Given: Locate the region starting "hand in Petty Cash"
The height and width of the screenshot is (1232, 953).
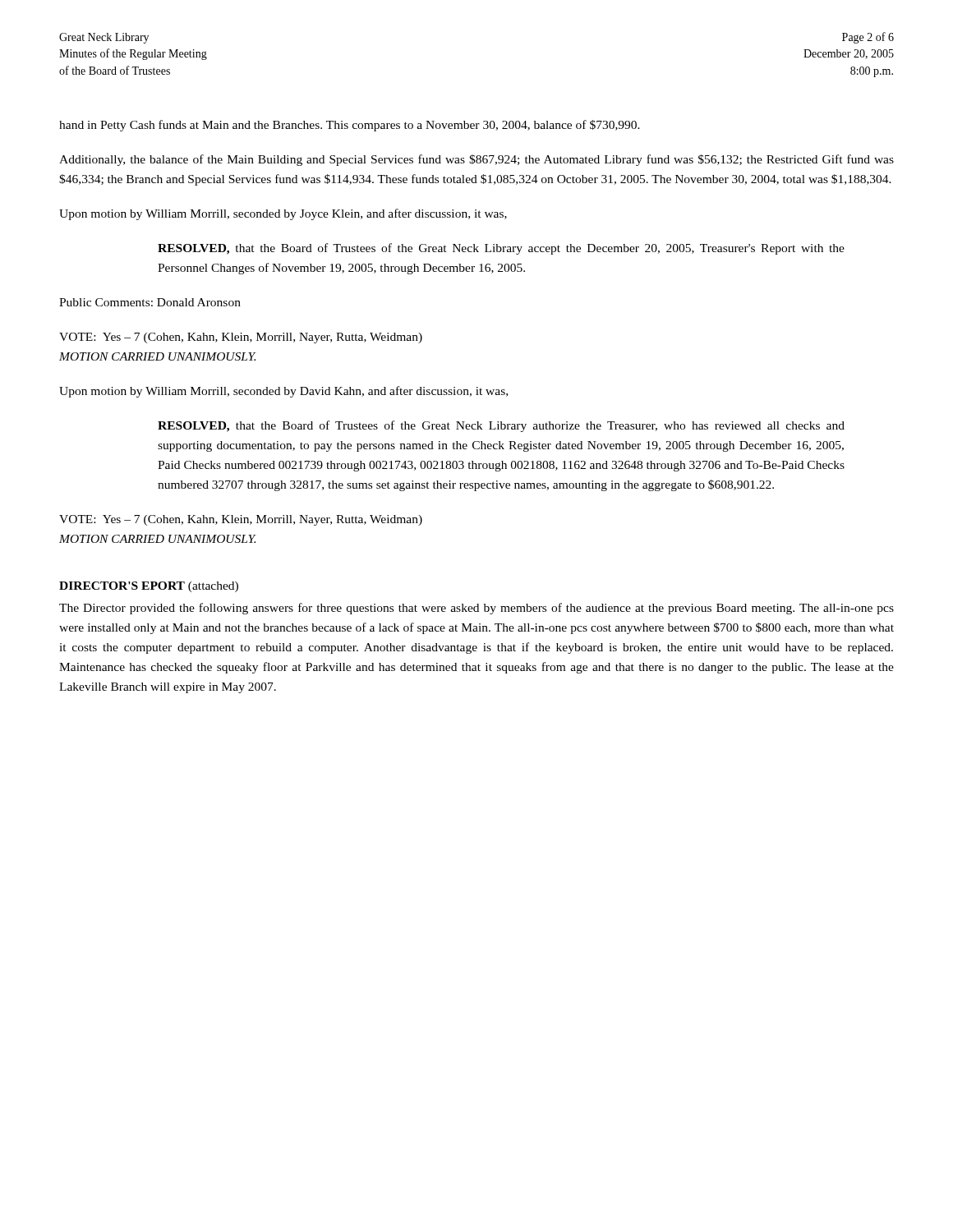Looking at the screenshot, I should tap(350, 124).
